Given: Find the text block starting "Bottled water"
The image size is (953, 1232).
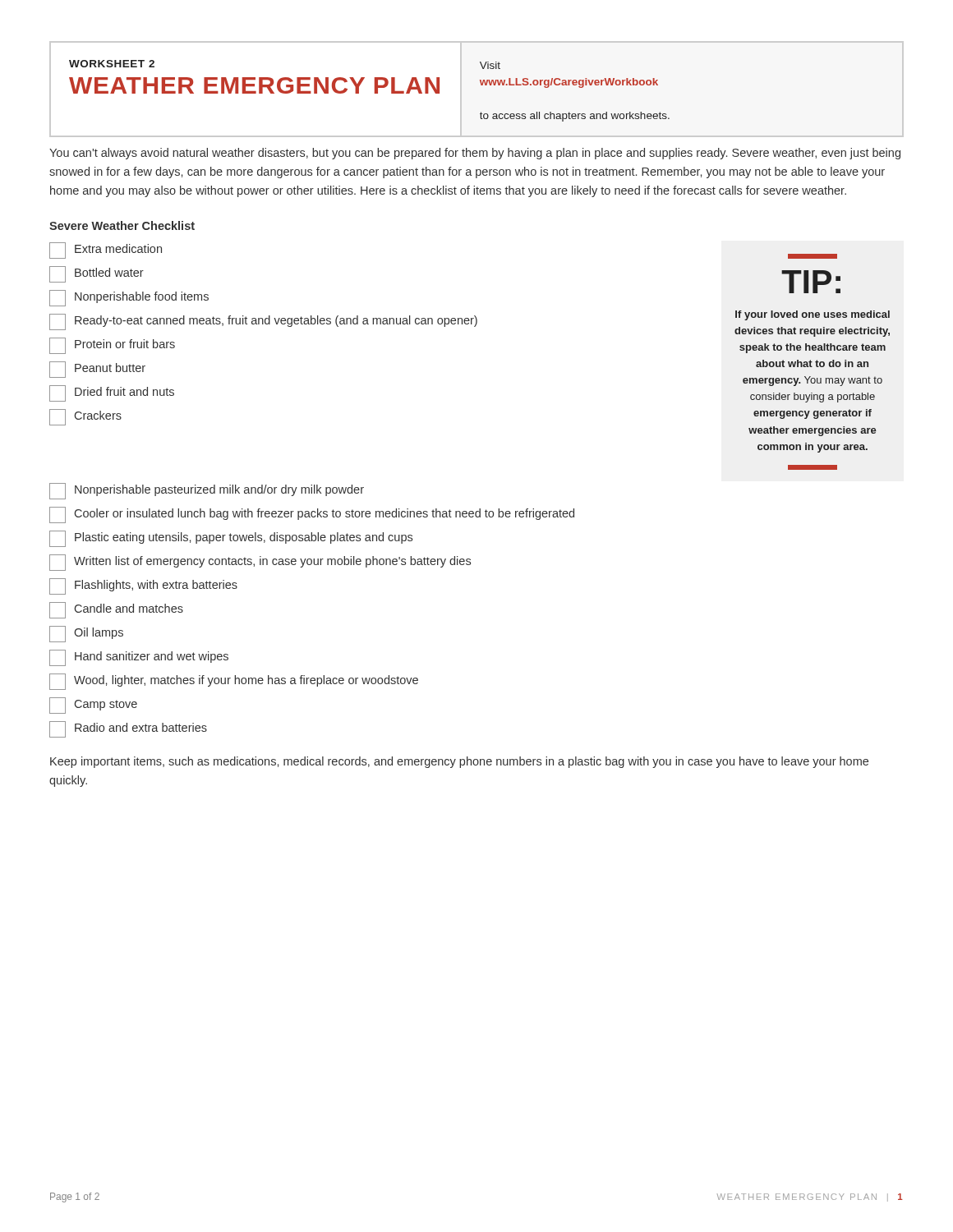Looking at the screenshot, I should point(96,274).
